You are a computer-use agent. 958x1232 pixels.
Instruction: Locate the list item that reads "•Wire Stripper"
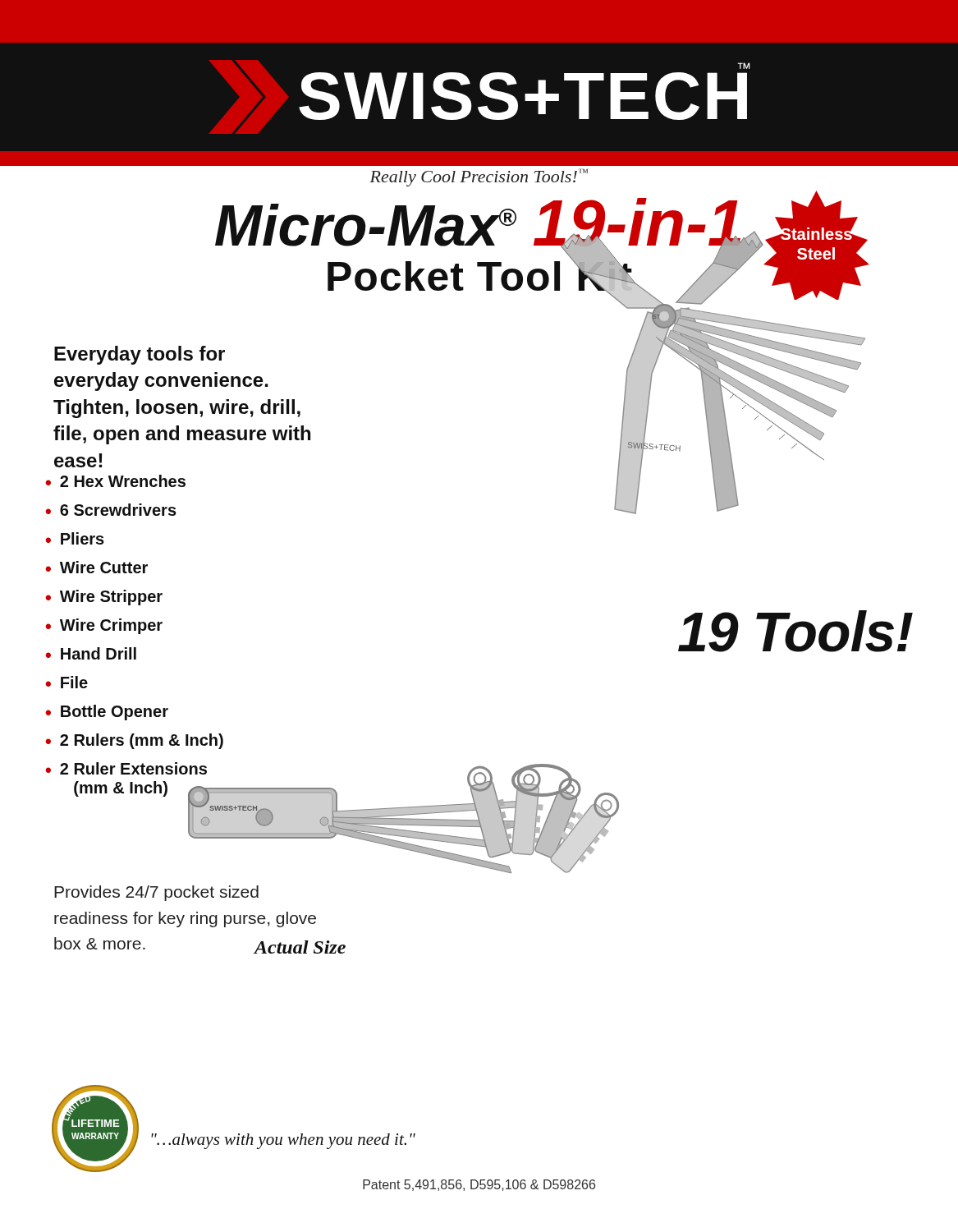point(104,598)
